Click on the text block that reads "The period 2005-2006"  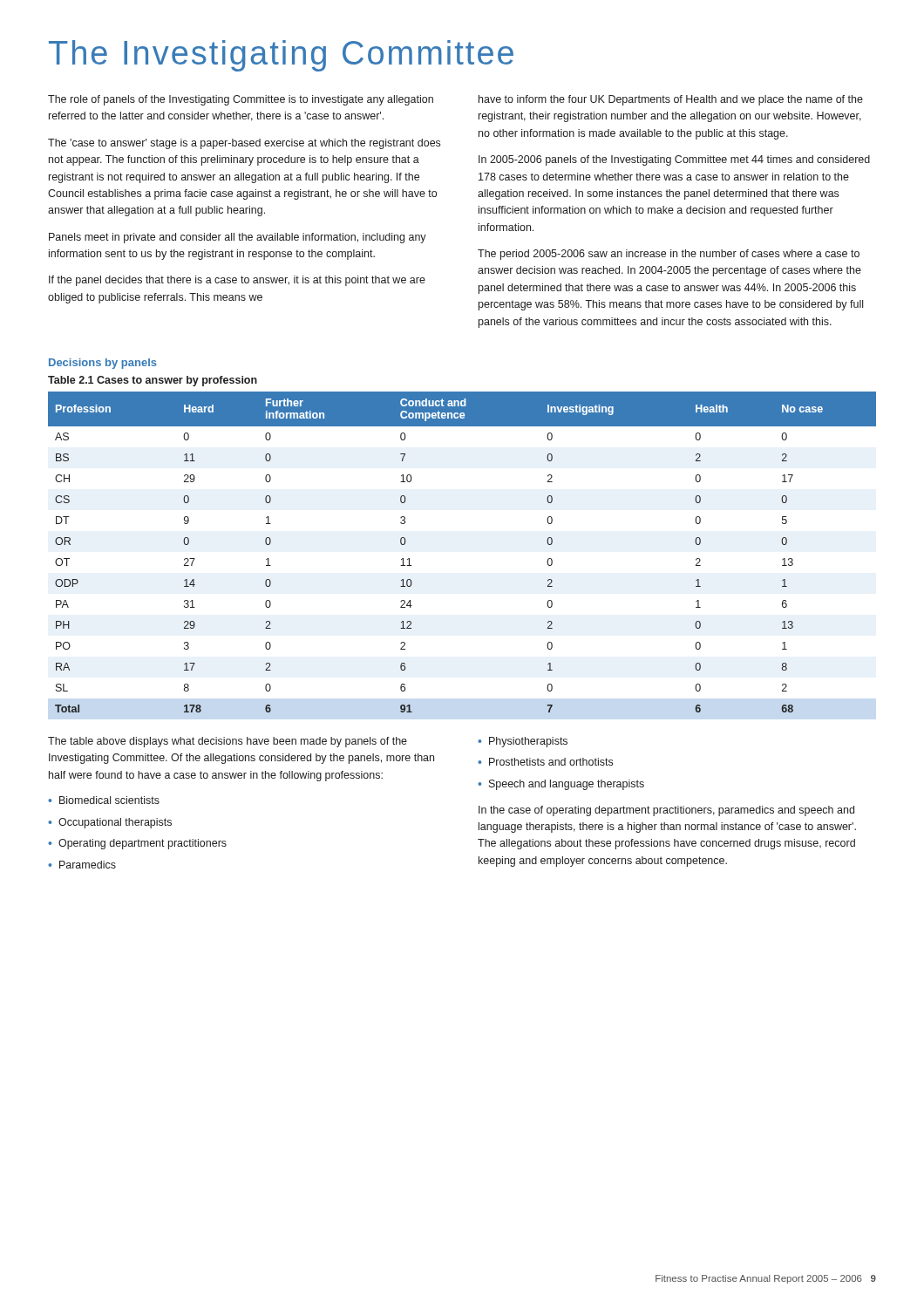(677, 288)
